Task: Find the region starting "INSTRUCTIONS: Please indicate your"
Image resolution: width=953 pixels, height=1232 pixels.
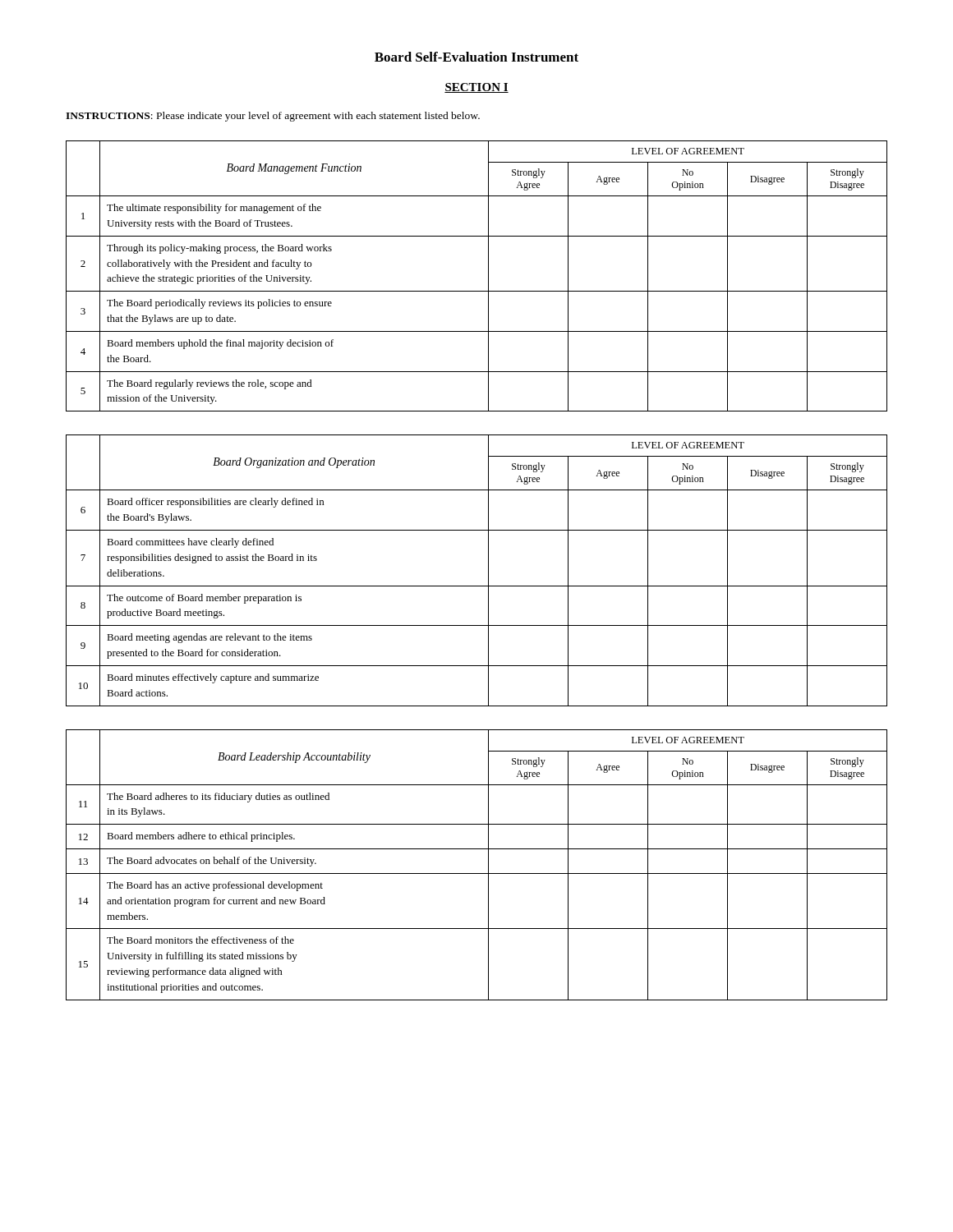Action: pos(273,115)
